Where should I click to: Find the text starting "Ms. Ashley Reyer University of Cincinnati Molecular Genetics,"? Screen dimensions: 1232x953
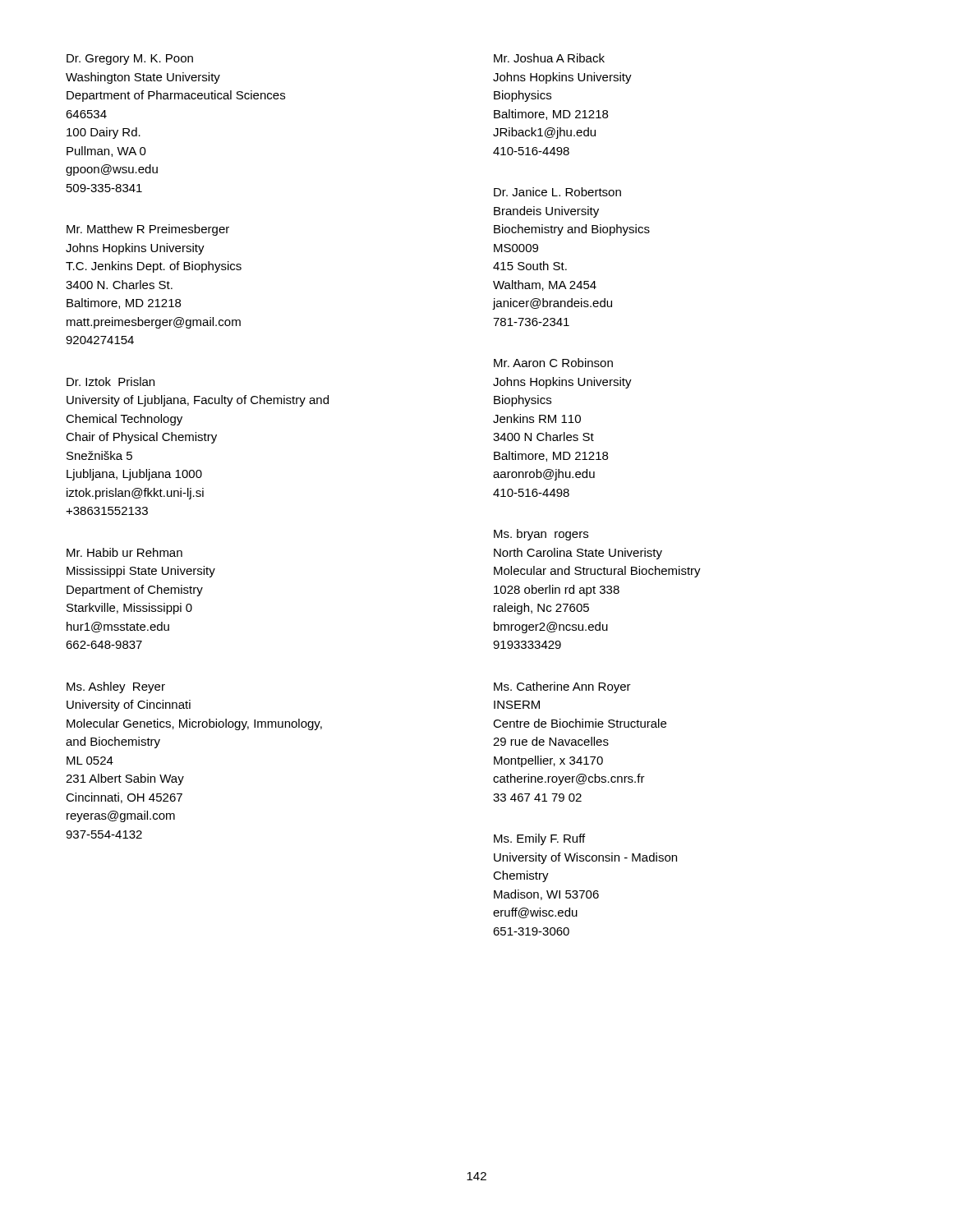116,687
